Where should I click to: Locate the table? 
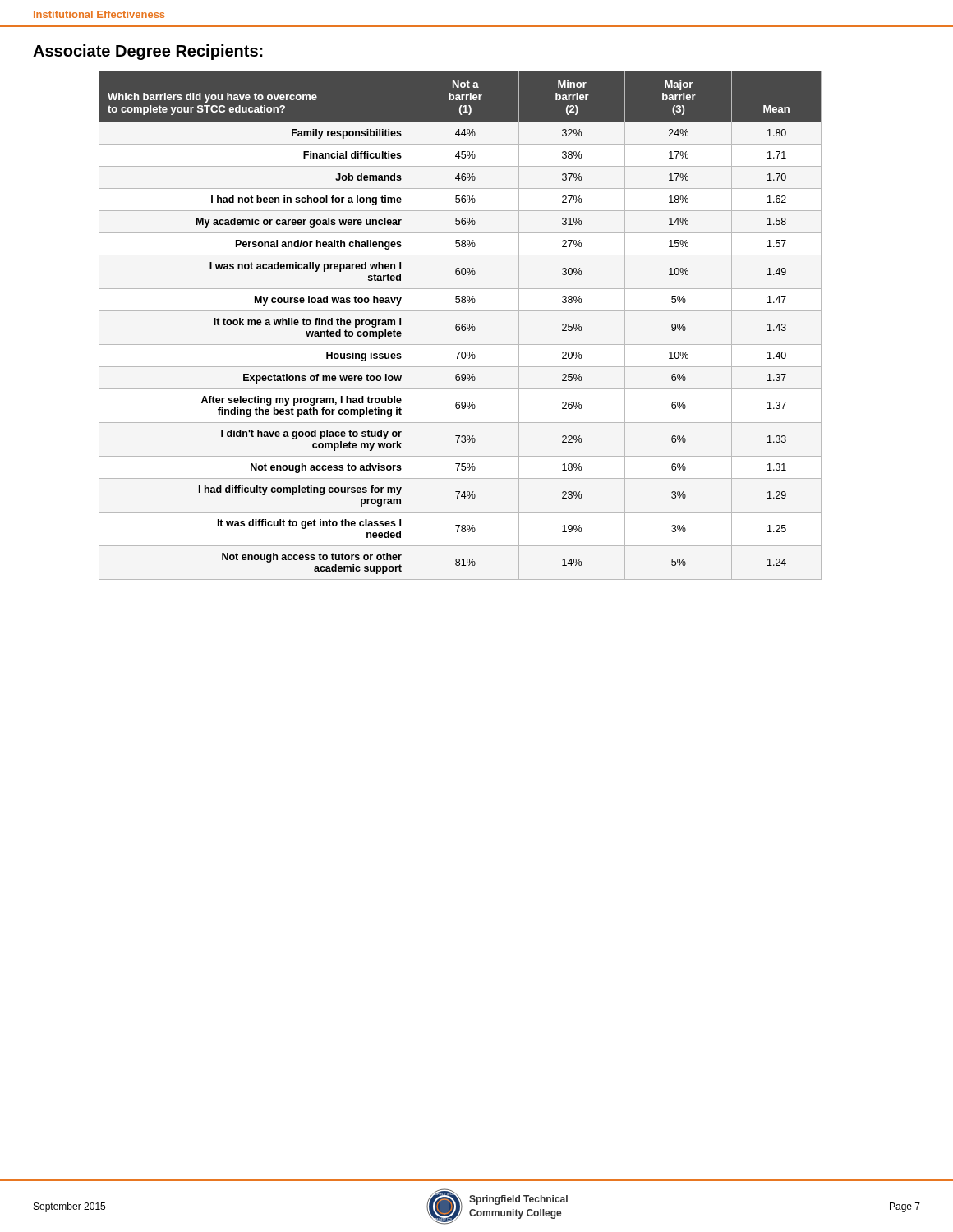click(x=476, y=325)
